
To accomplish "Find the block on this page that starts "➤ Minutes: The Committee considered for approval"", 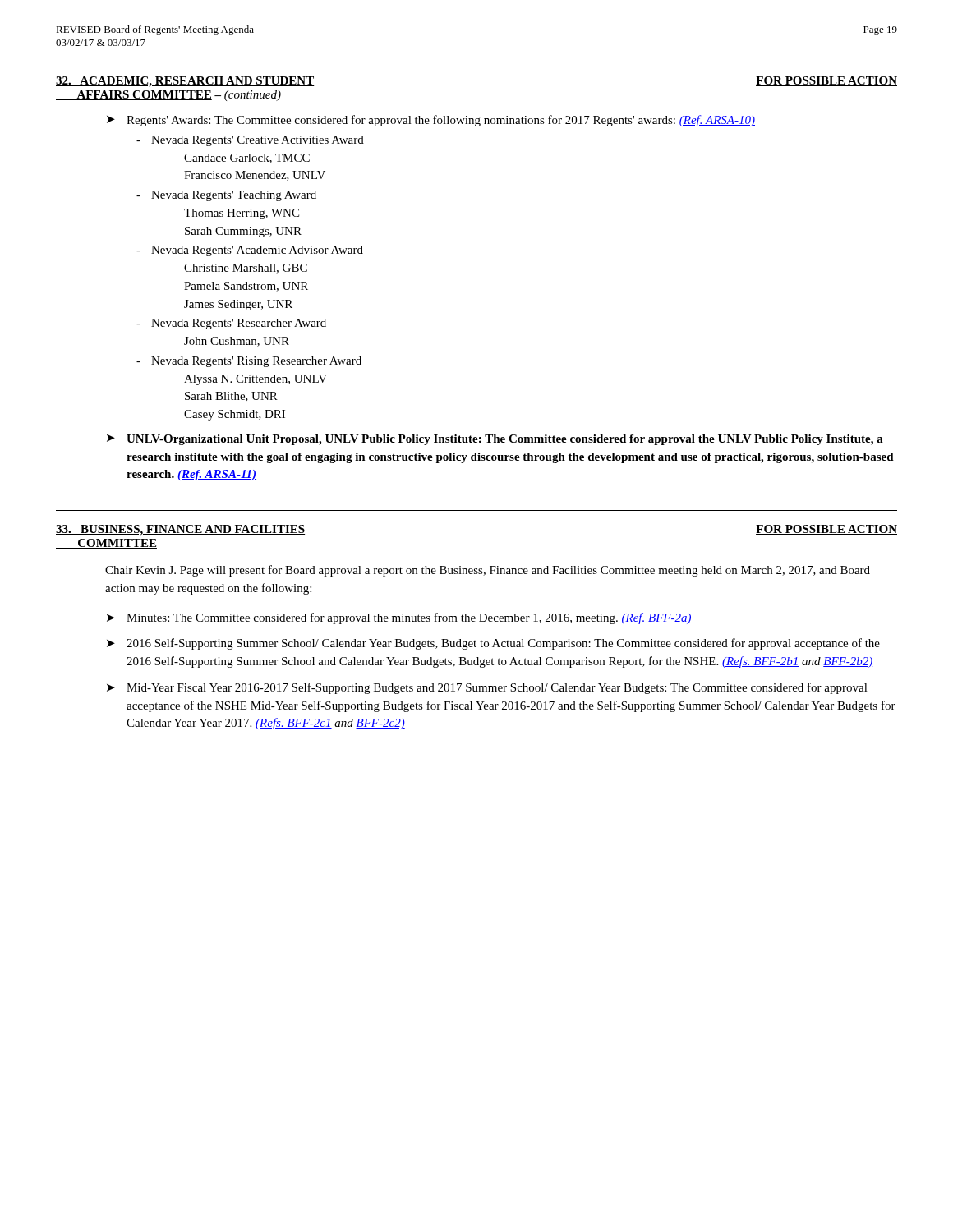I will 501,618.
